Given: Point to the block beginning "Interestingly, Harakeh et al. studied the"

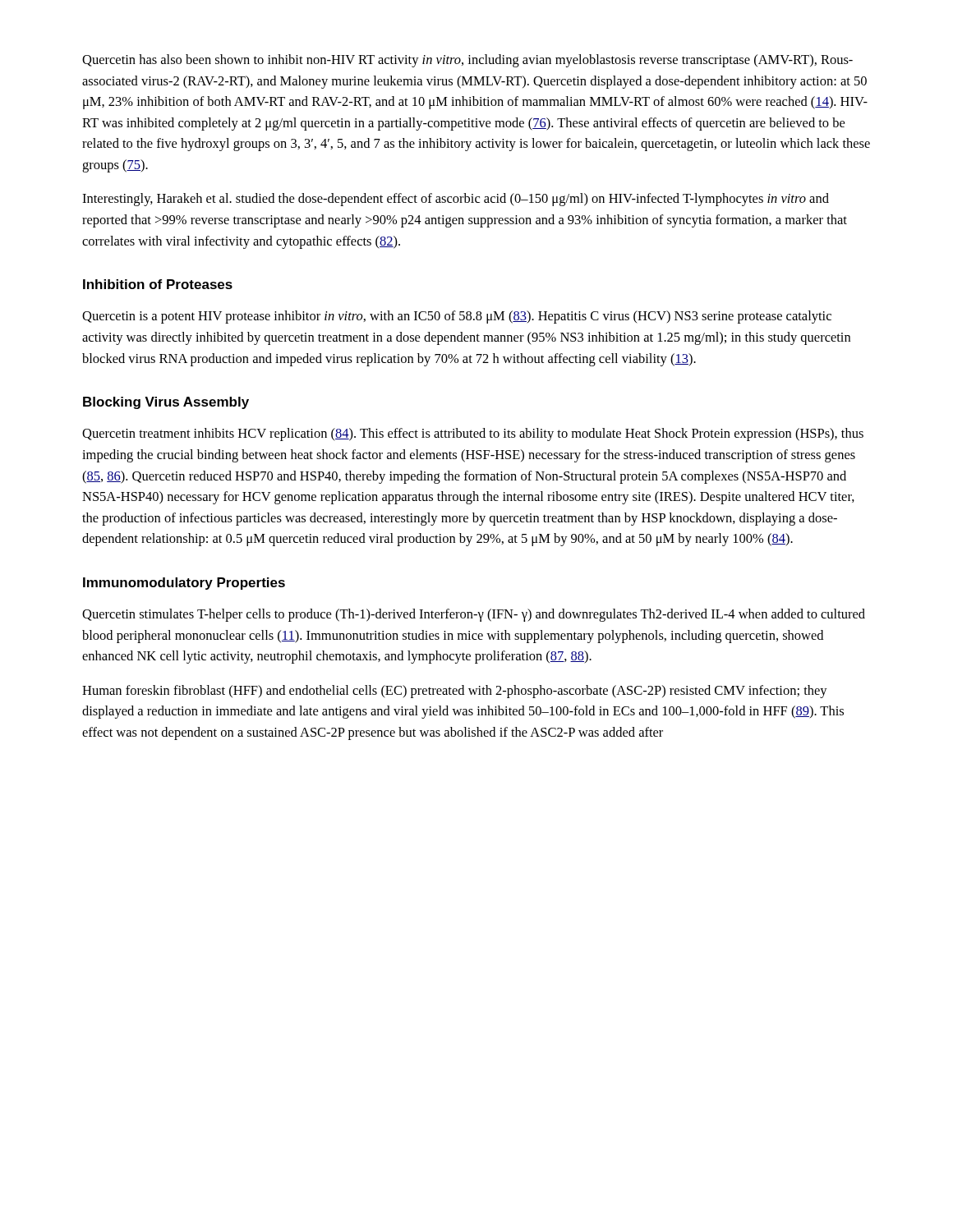Looking at the screenshot, I should [x=465, y=220].
